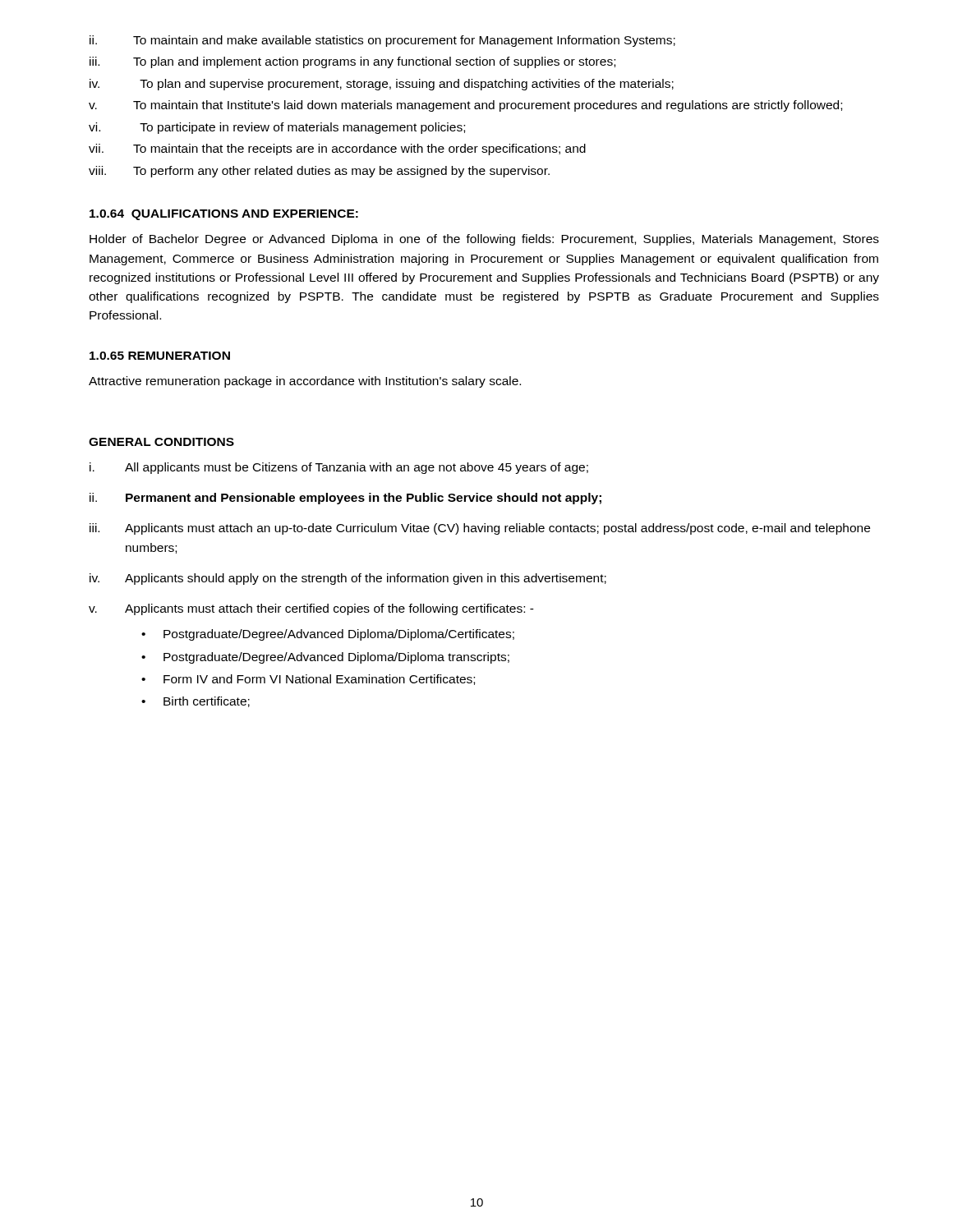Click on the list item that says "v. To maintain that Institute's laid down"
Viewport: 953px width, 1232px height.
tap(484, 106)
